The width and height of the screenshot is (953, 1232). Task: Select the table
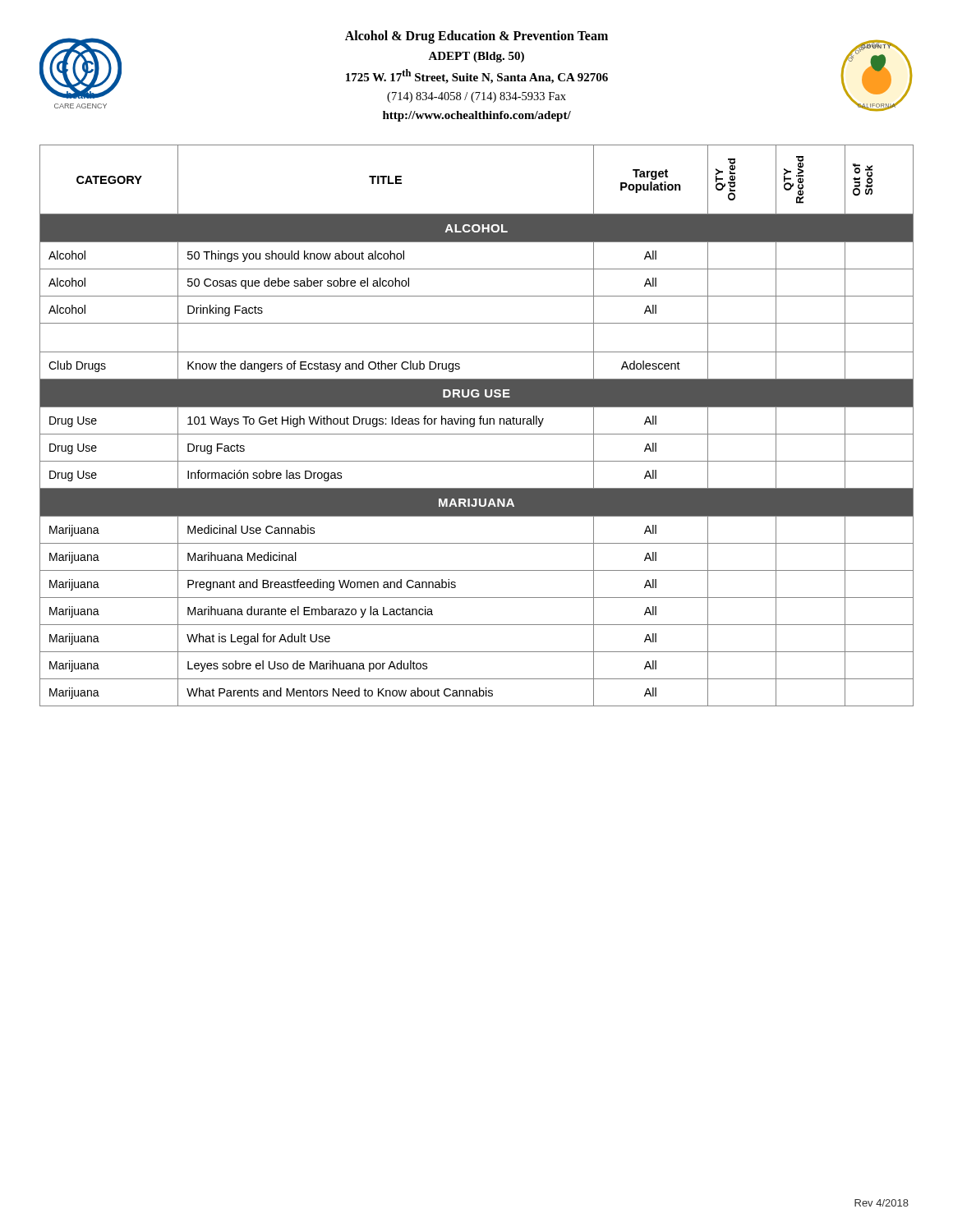(476, 426)
